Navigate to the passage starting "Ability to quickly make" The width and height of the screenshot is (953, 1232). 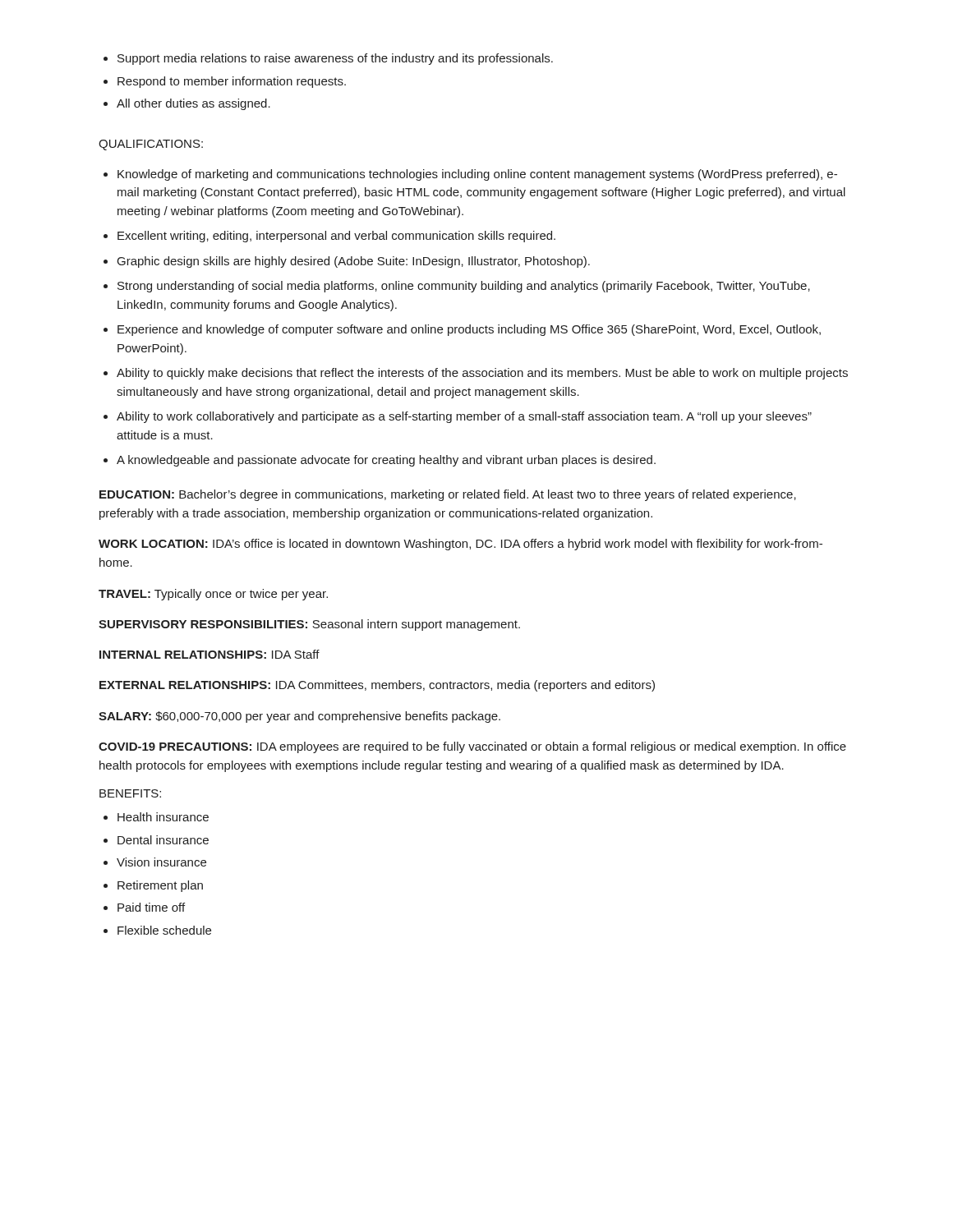tap(486, 382)
